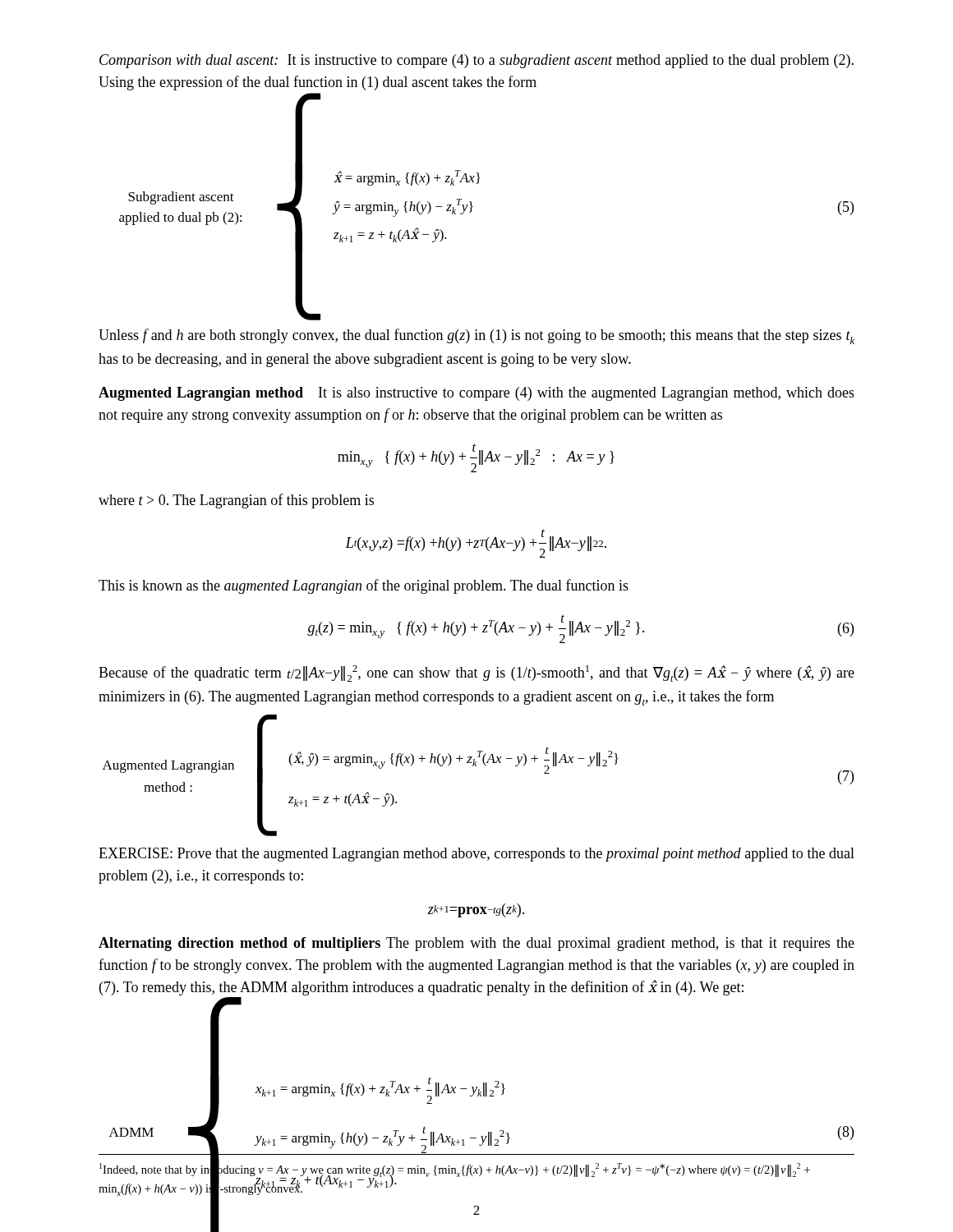This screenshot has height=1232, width=953.
Task: Find the formula on this page that starts "minx,y { f(x)"
Action: tap(476, 458)
